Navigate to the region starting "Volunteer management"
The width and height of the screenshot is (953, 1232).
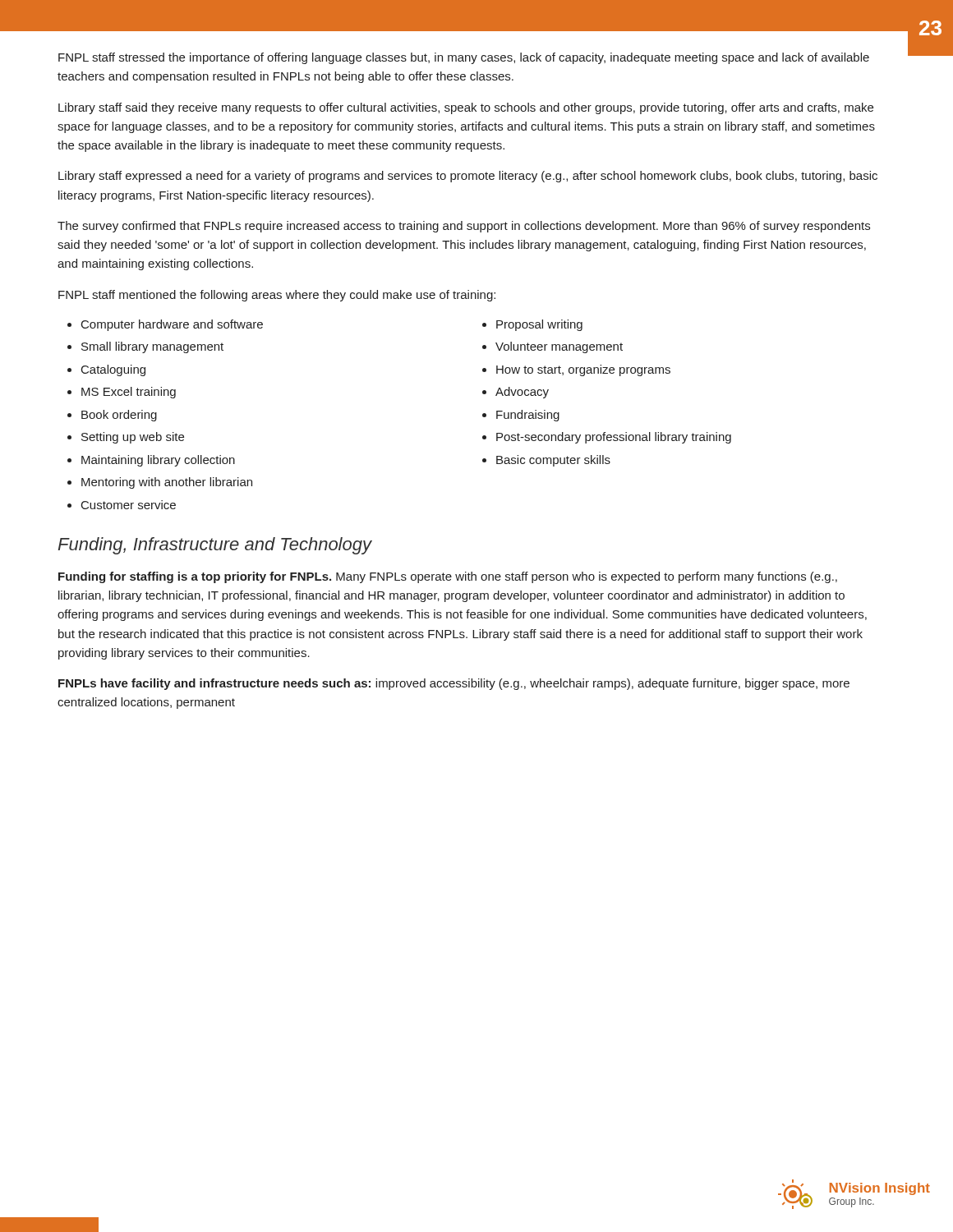(559, 346)
